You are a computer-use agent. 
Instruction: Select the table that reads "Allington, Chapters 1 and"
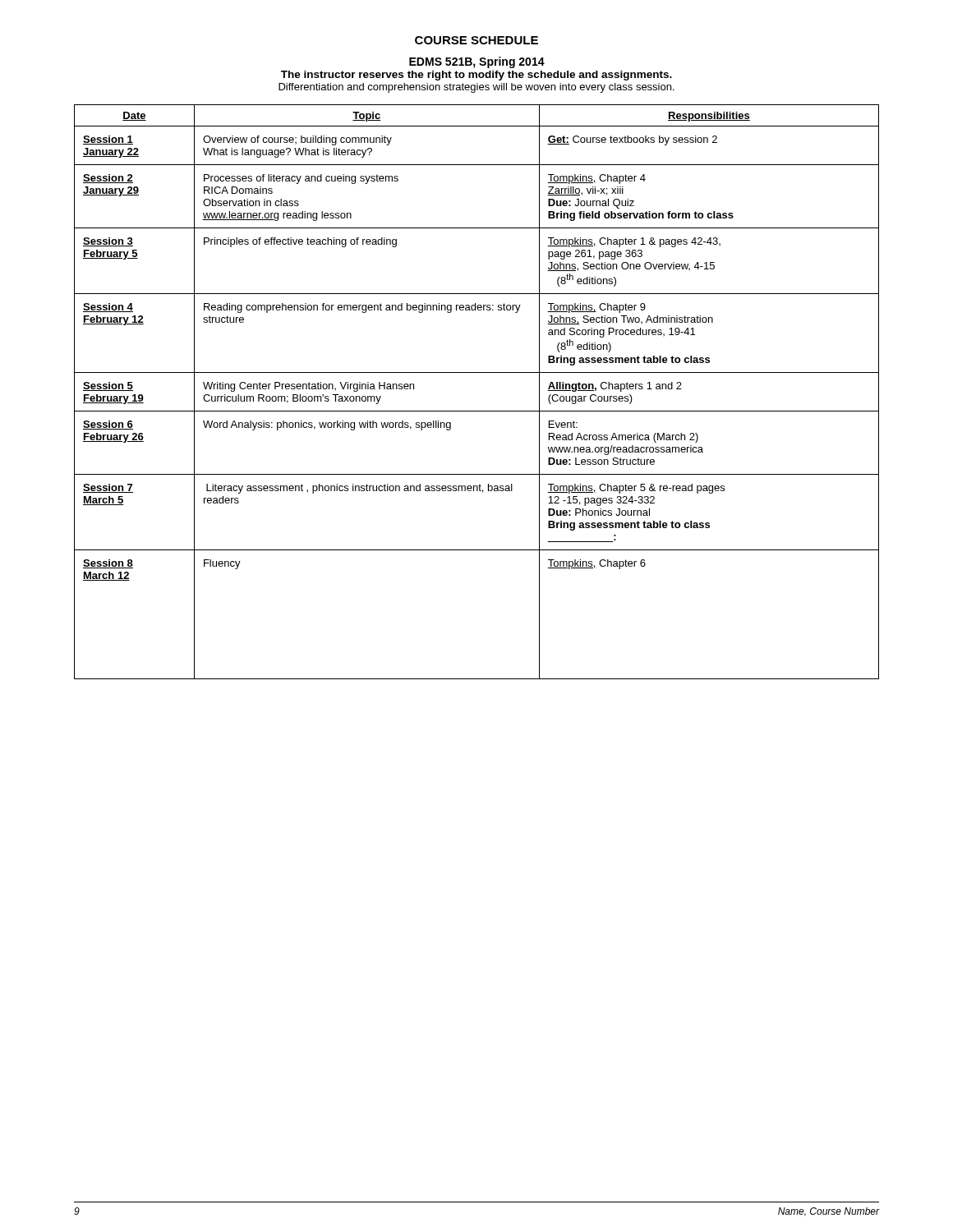coord(476,392)
